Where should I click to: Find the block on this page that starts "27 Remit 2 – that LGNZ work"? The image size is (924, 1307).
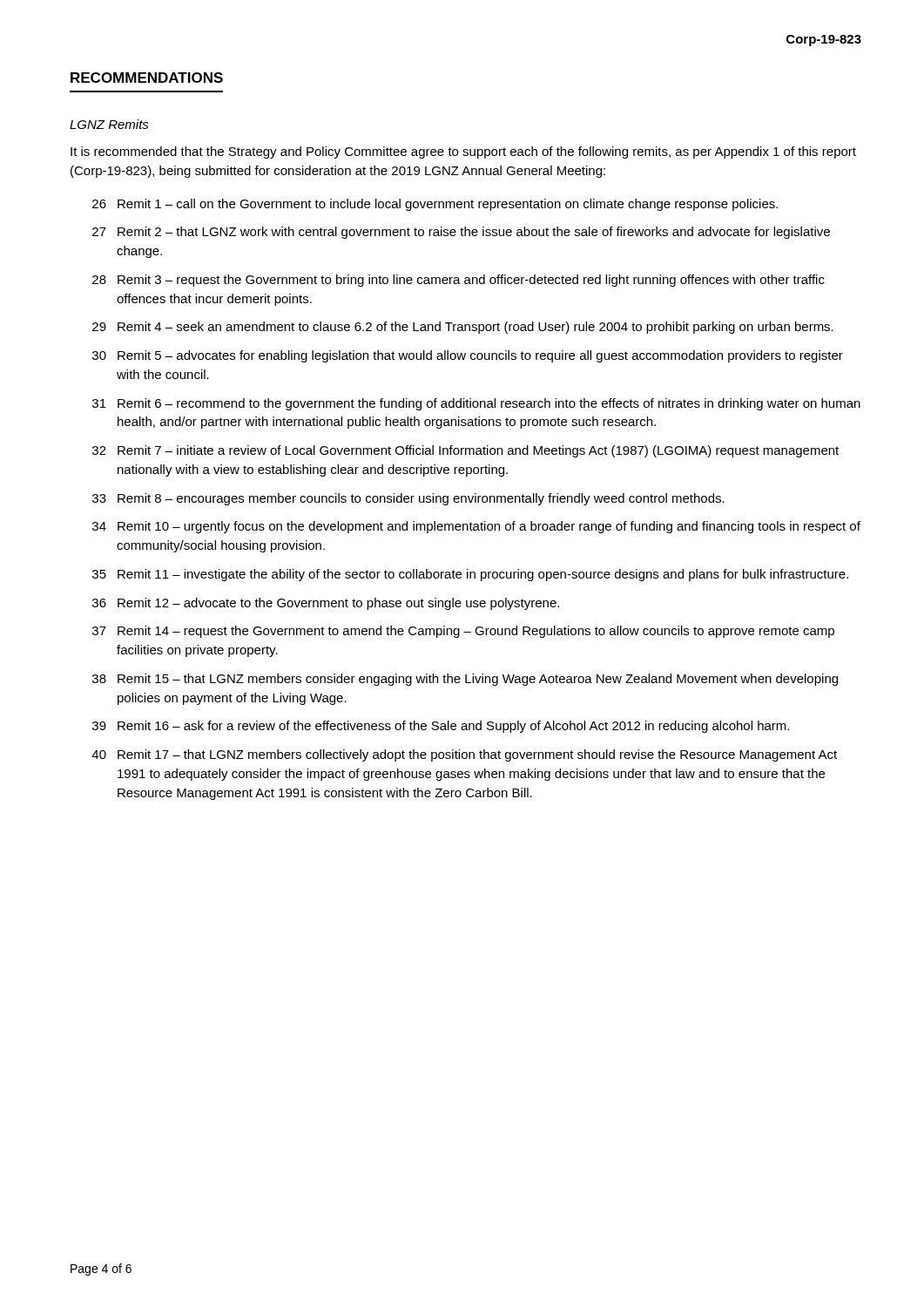pos(465,241)
